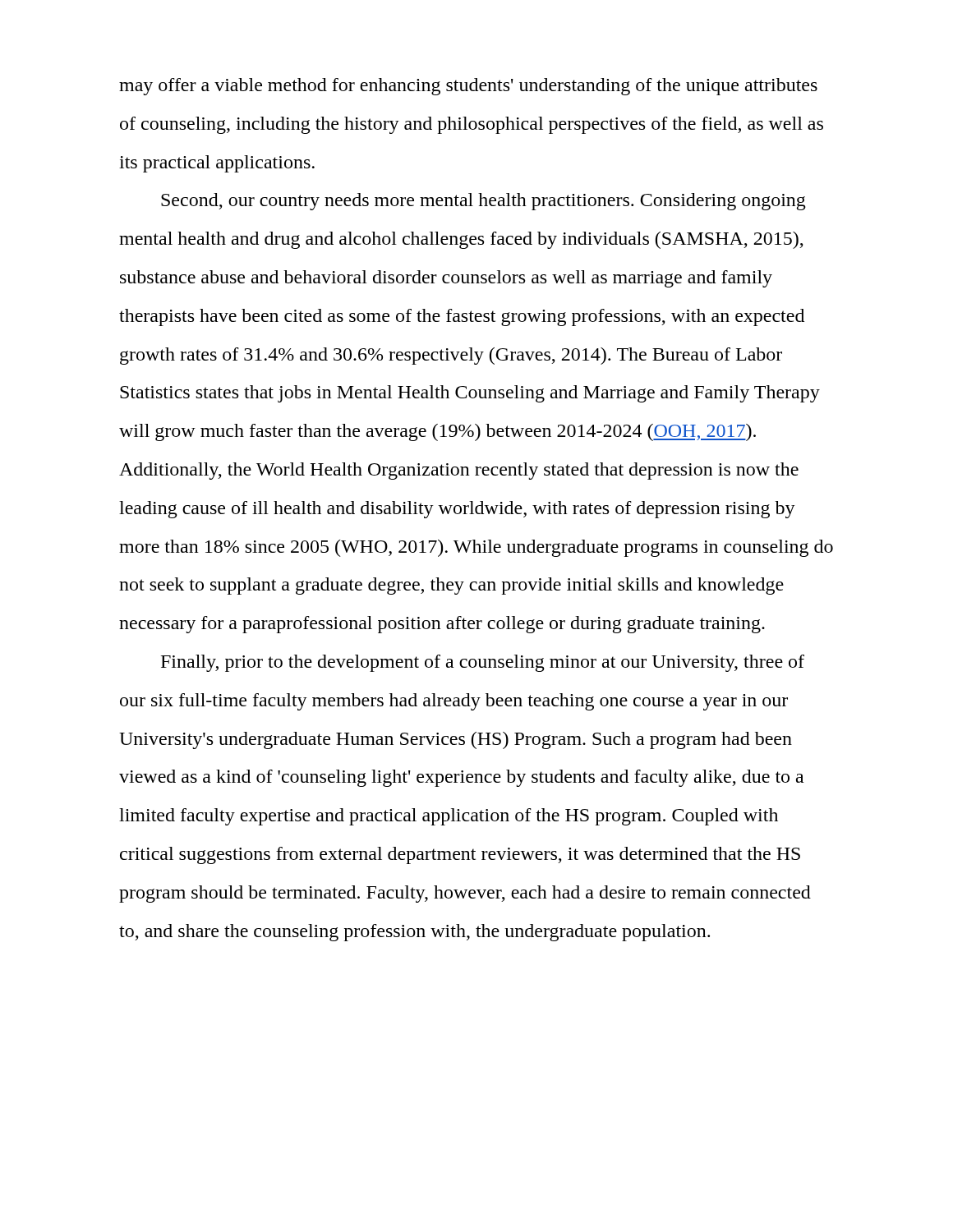Locate the text starting "Second, our country needs more mental health practitioners."
The image size is (953, 1232).
(476, 412)
